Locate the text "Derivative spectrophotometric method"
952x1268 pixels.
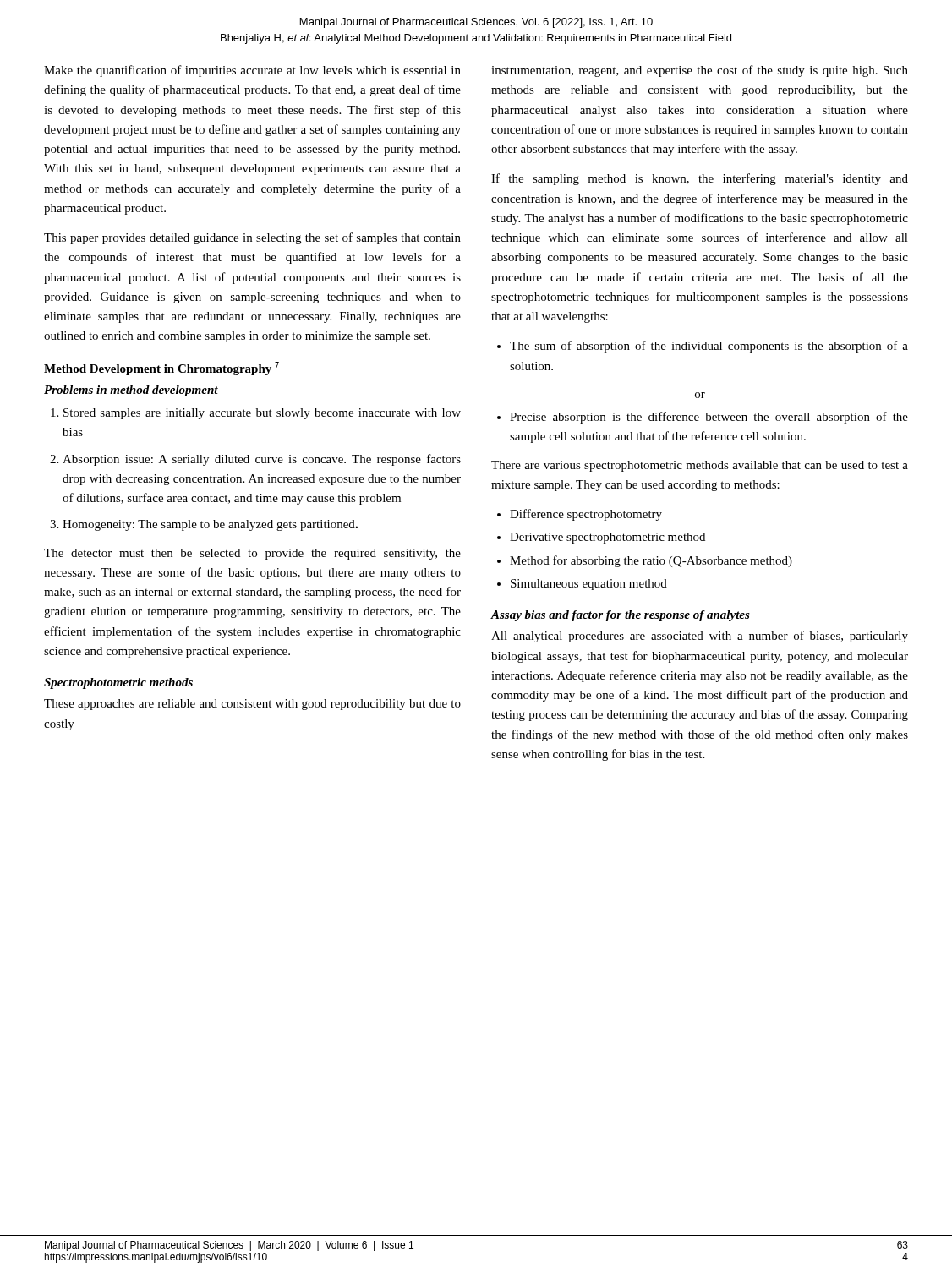click(x=608, y=537)
